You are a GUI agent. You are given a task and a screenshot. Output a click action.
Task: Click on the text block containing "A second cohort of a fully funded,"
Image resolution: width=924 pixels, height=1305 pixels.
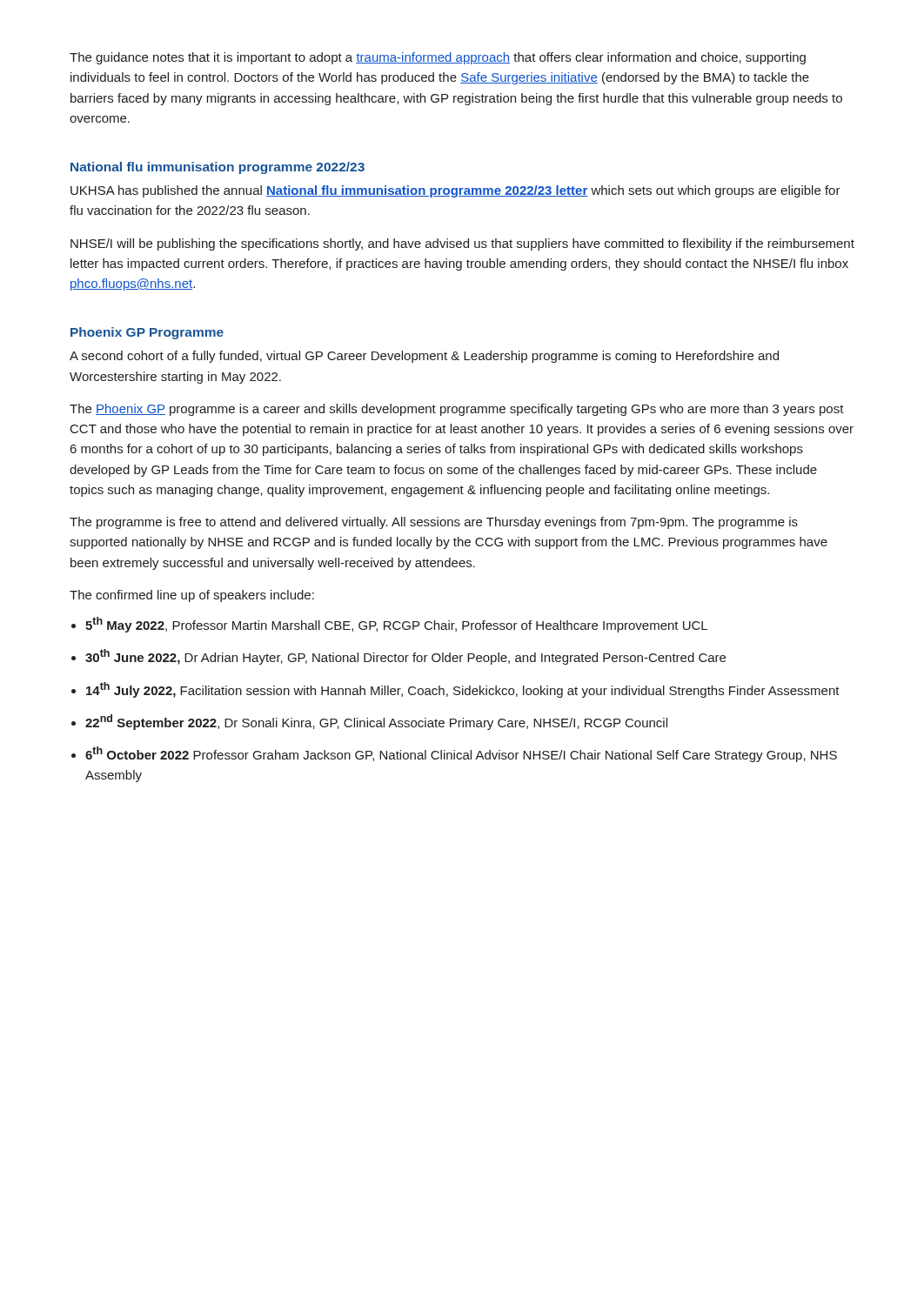click(x=425, y=366)
